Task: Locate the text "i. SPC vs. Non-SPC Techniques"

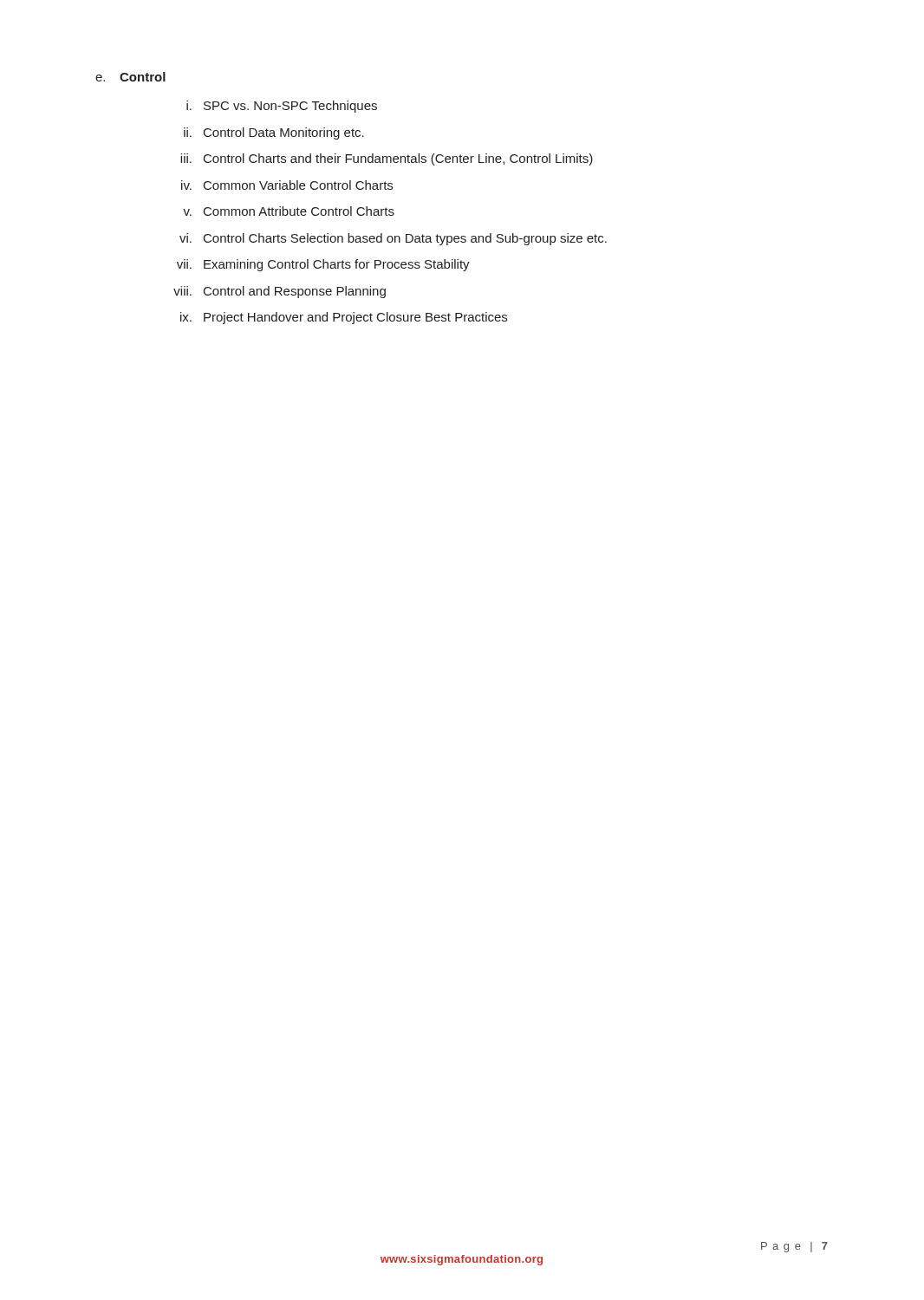Action: (282, 107)
